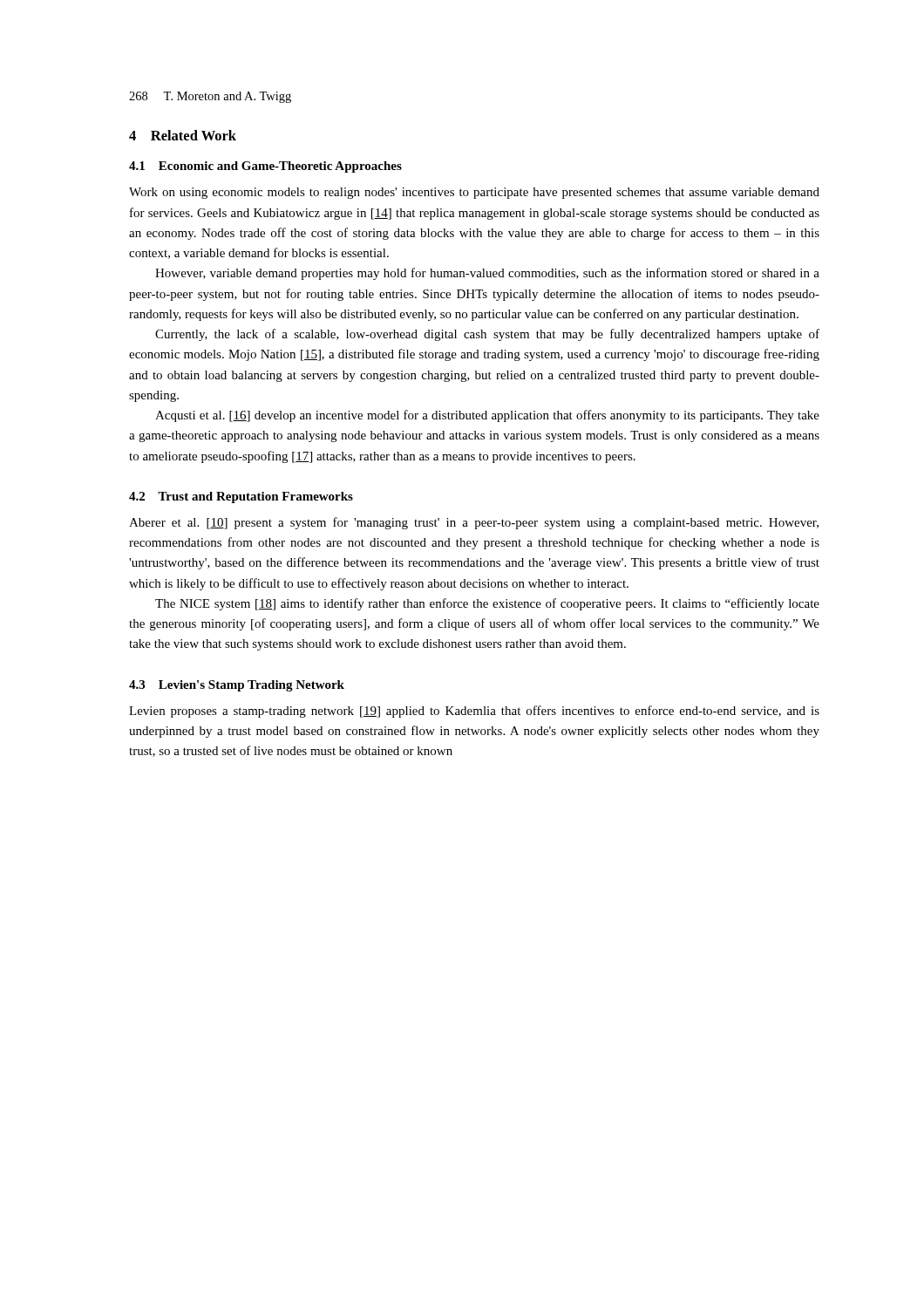Click on the section header that reads "4.3 Levien's Stamp Trading Network"
Viewport: 924px width, 1308px height.
pos(237,684)
